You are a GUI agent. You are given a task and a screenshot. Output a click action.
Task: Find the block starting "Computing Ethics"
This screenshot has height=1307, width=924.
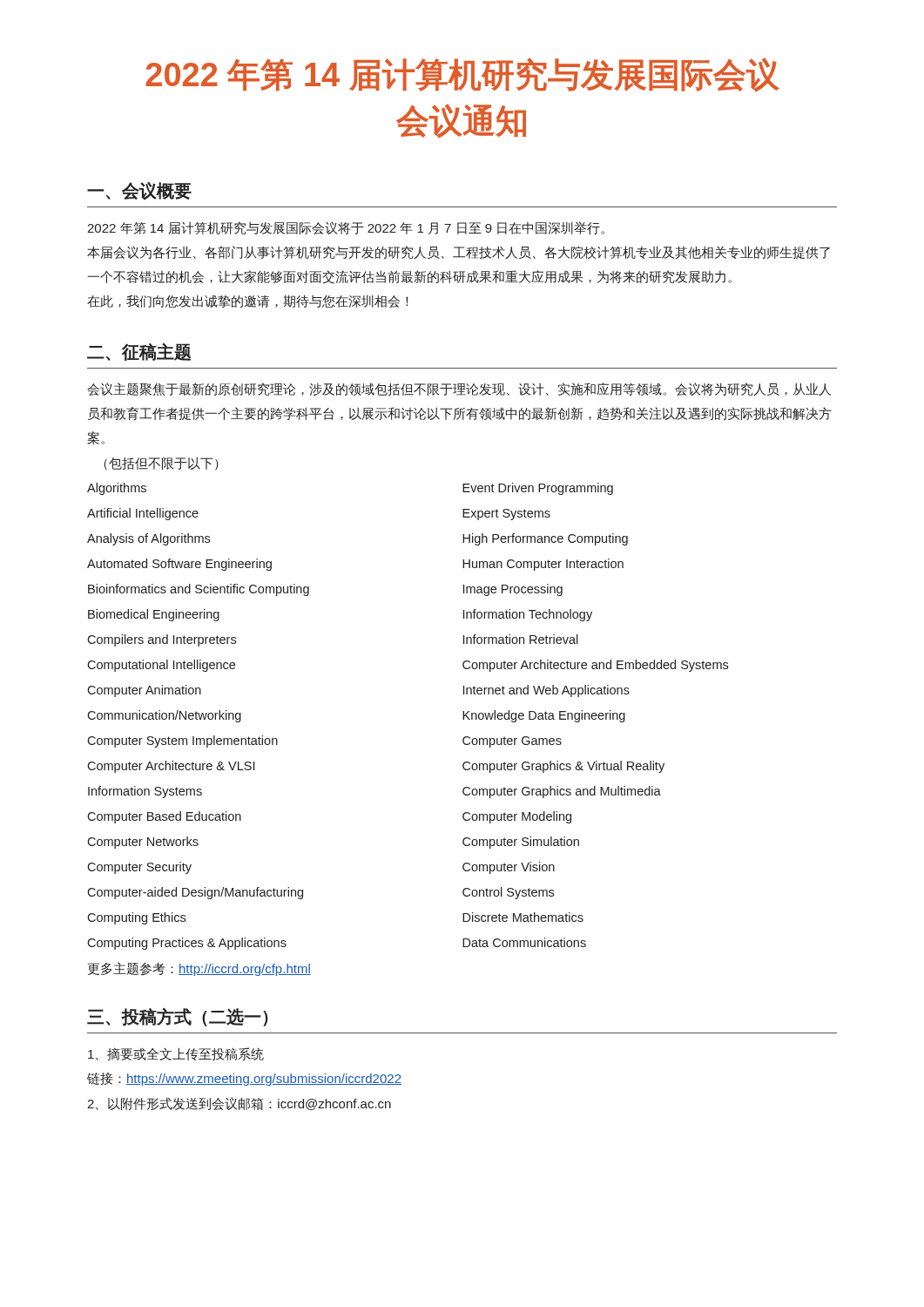tap(137, 917)
